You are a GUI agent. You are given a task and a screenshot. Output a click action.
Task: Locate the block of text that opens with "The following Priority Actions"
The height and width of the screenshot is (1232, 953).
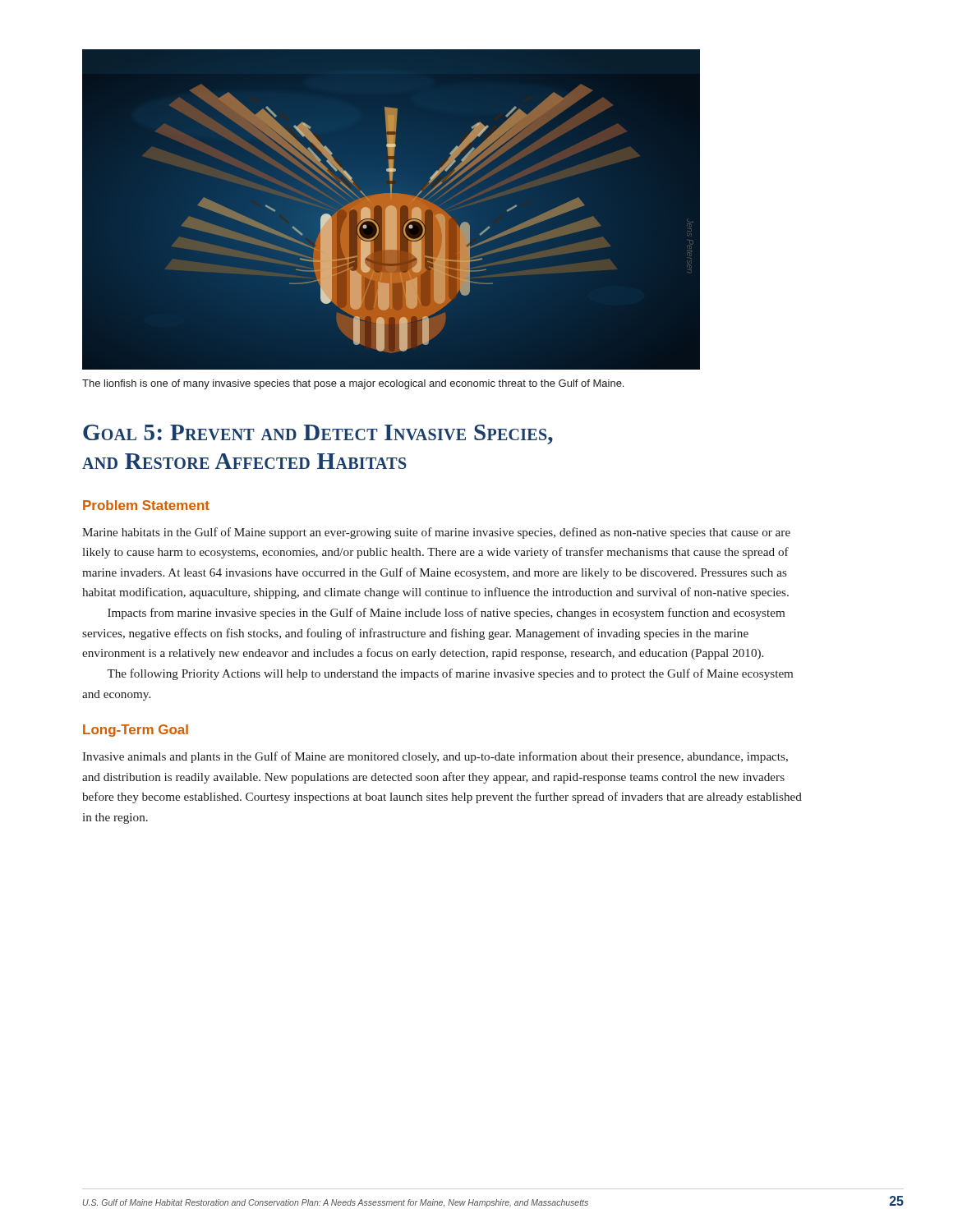click(438, 683)
